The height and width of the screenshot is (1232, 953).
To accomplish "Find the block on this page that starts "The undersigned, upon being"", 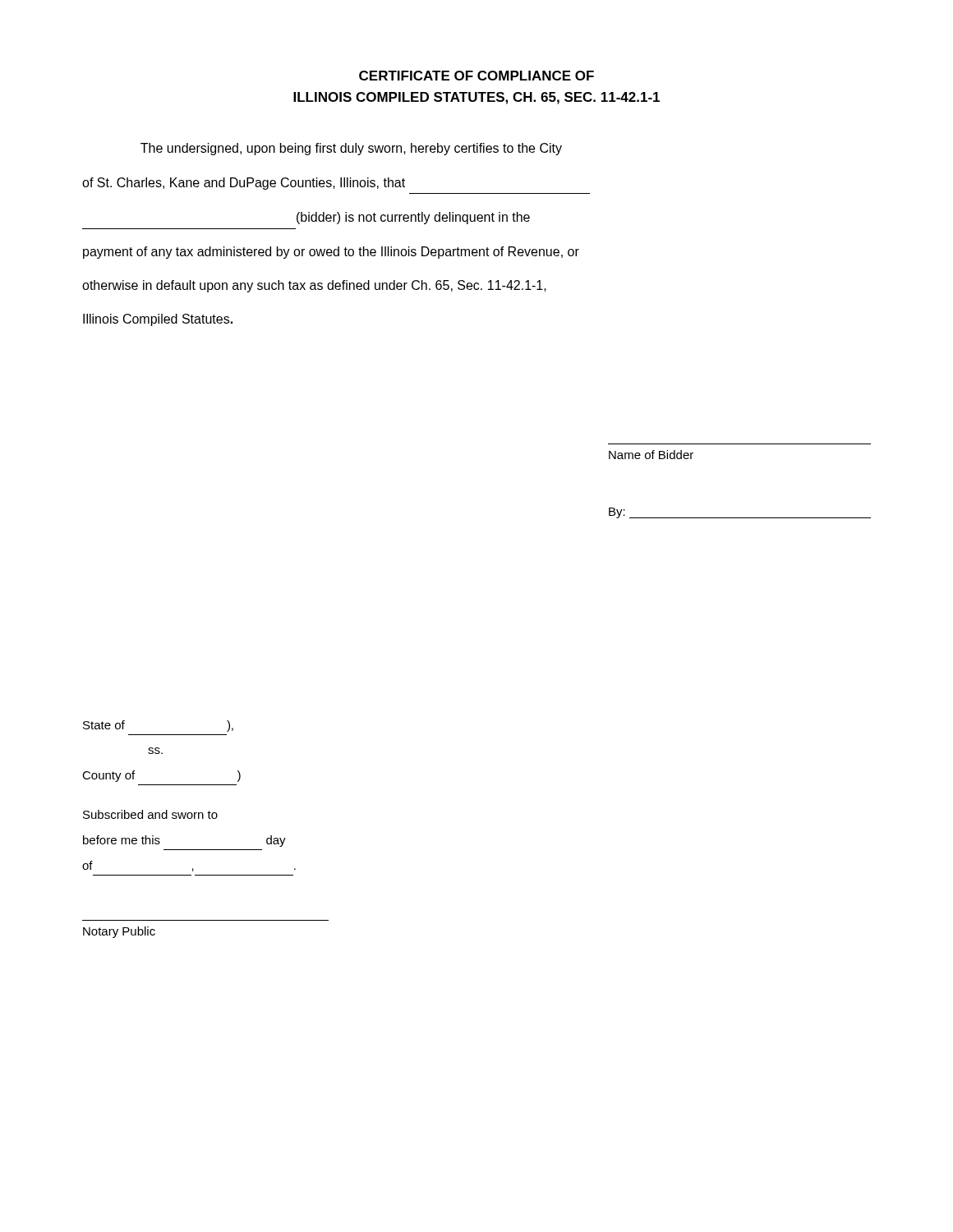I will 351,149.
